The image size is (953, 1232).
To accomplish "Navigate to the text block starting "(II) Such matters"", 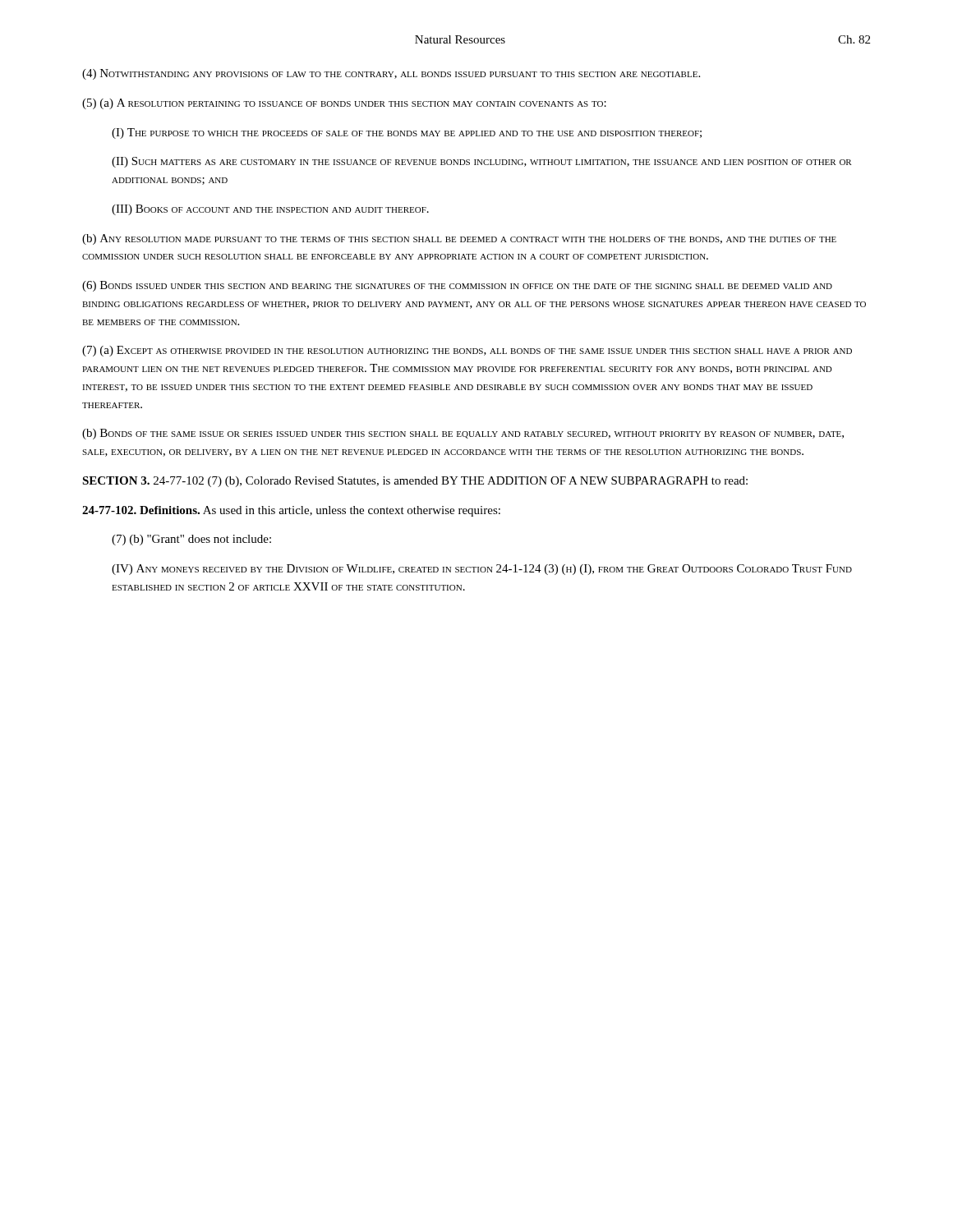I will pyautogui.click(x=482, y=170).
